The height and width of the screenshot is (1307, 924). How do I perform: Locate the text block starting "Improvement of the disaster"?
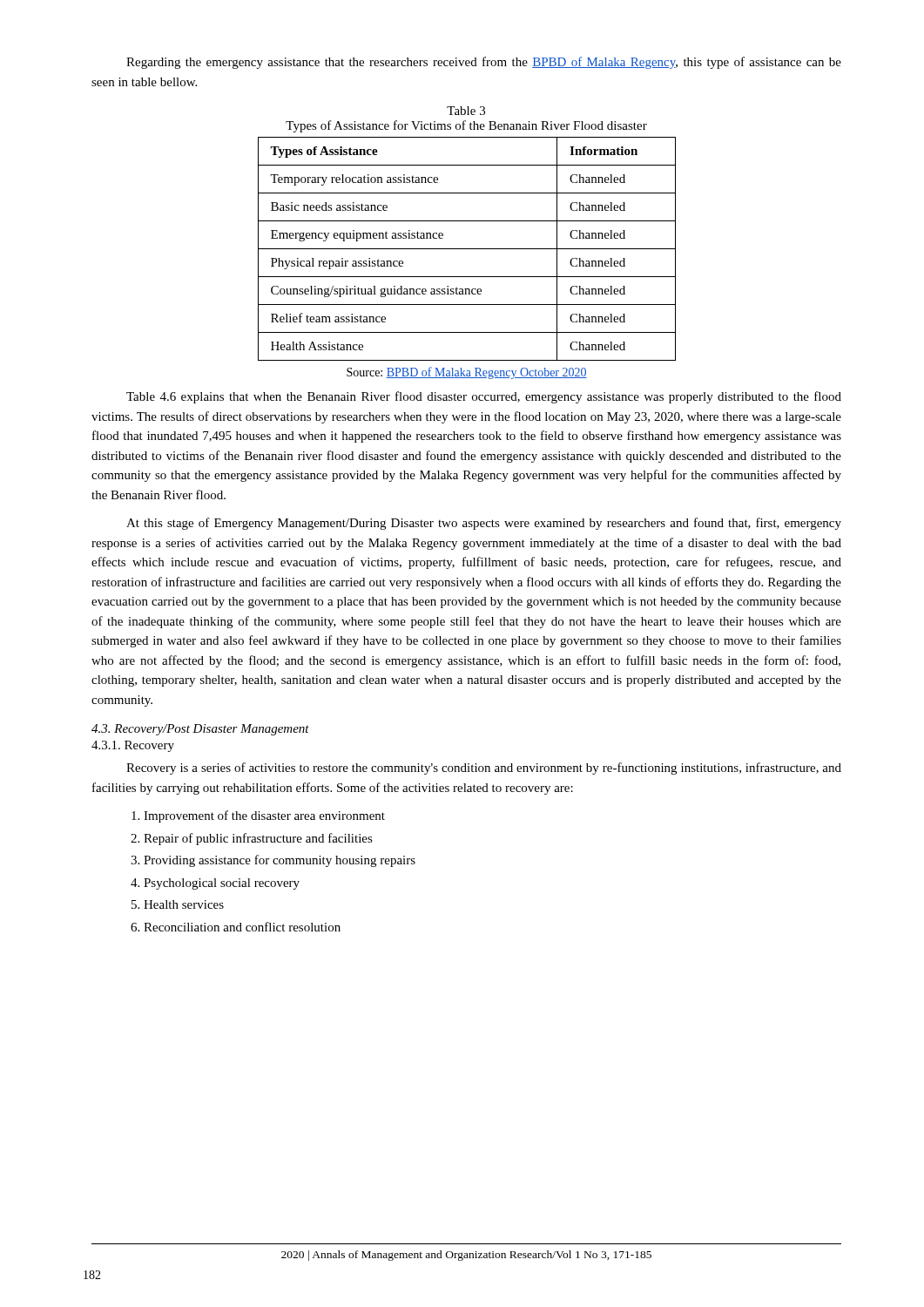click(x=264, y=816)
